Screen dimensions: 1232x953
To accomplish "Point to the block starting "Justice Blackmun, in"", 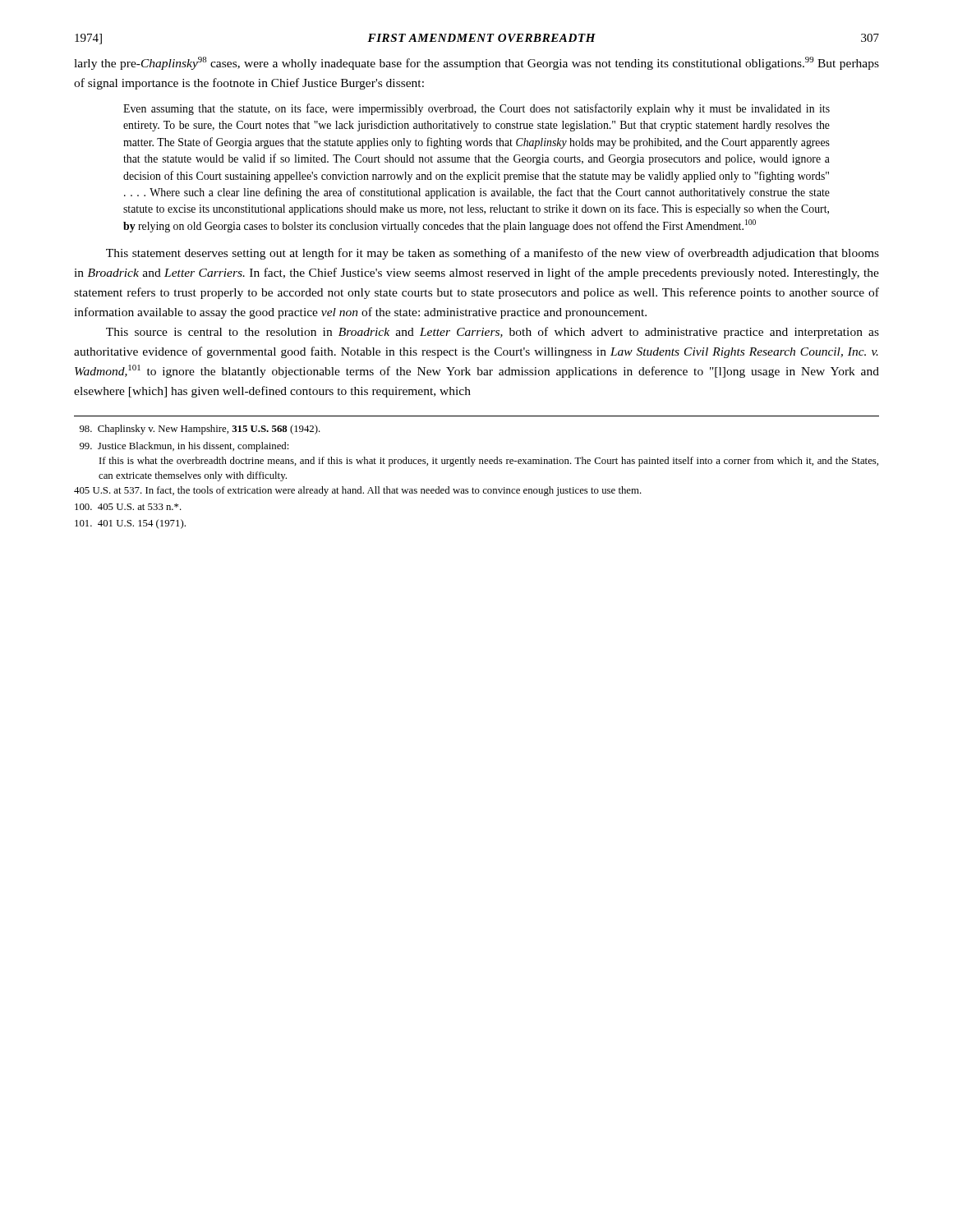I will (476, 468).
